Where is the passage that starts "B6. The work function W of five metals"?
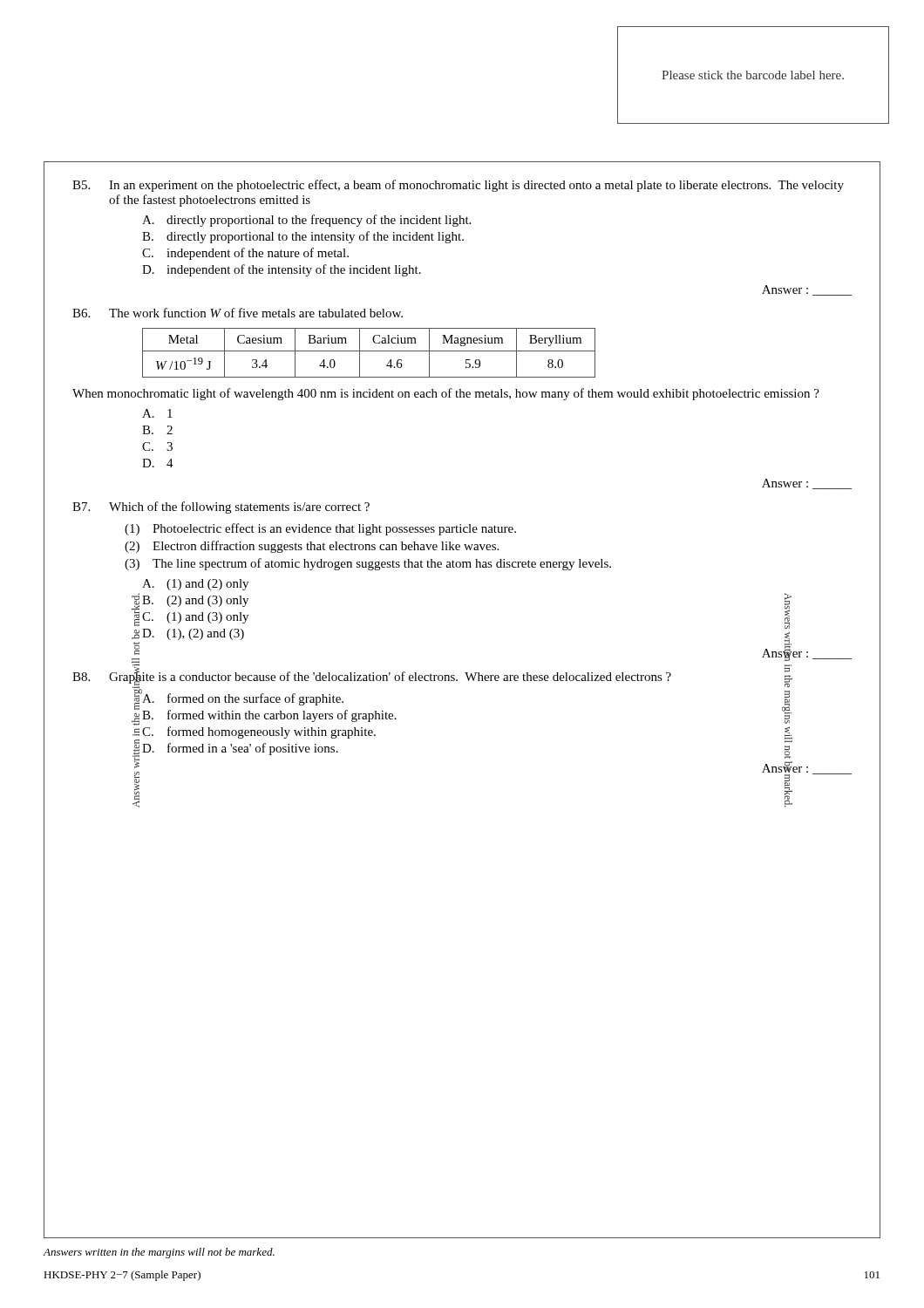The width and height of the screenshot is (924, 1308). (x=238, y=313)
